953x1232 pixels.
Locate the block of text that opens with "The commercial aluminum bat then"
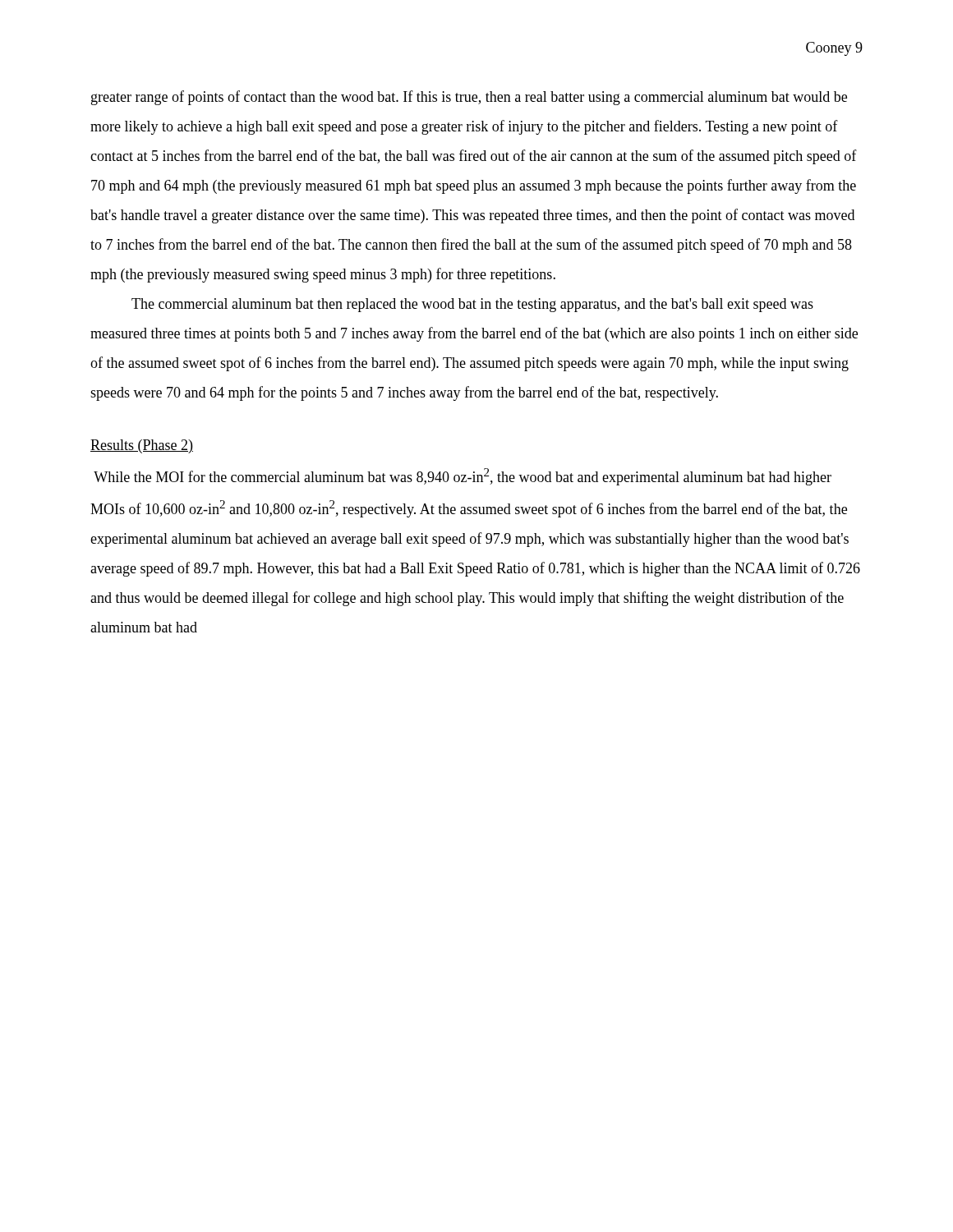474,348
